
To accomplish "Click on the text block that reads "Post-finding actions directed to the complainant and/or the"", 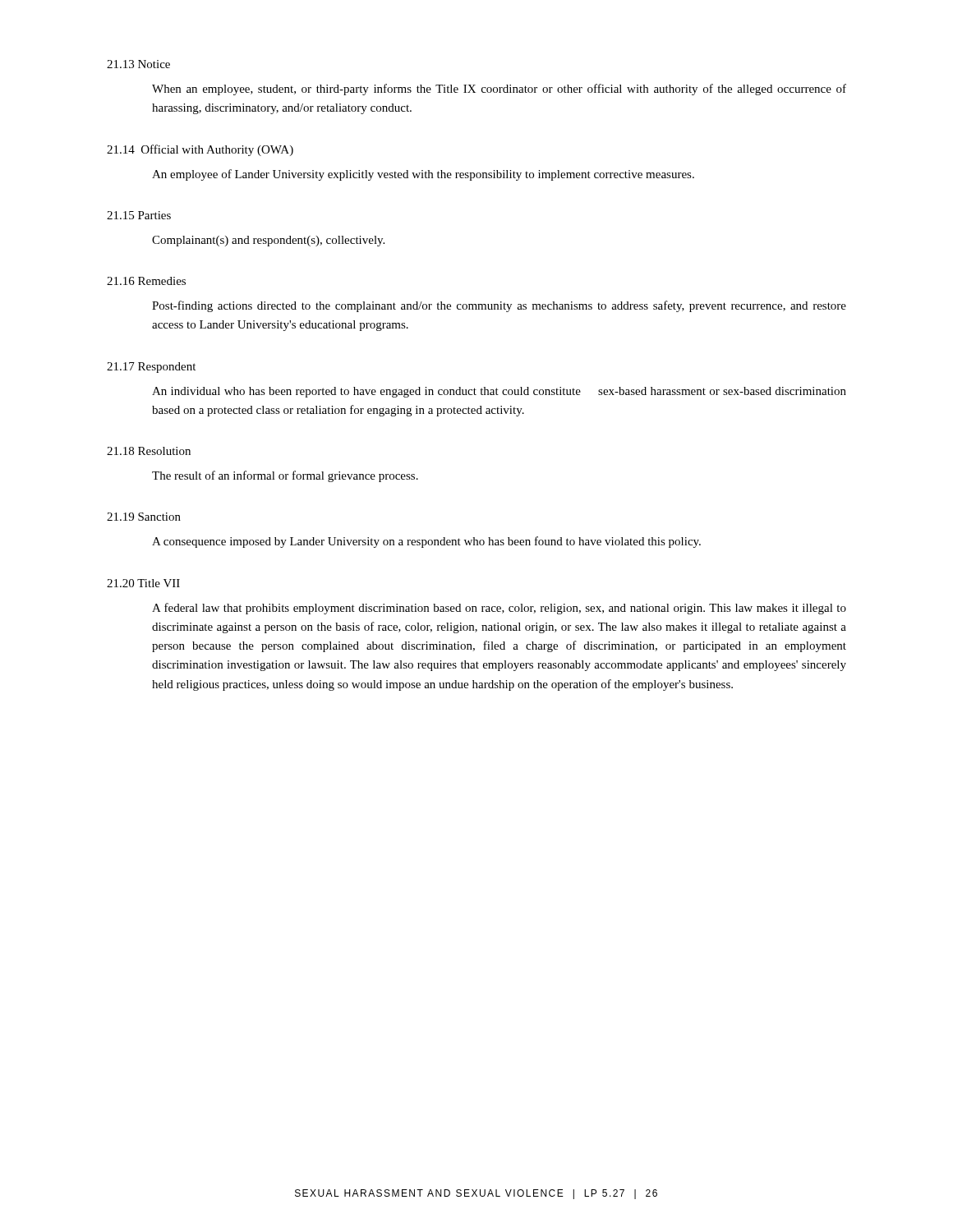I will [499, 315].
